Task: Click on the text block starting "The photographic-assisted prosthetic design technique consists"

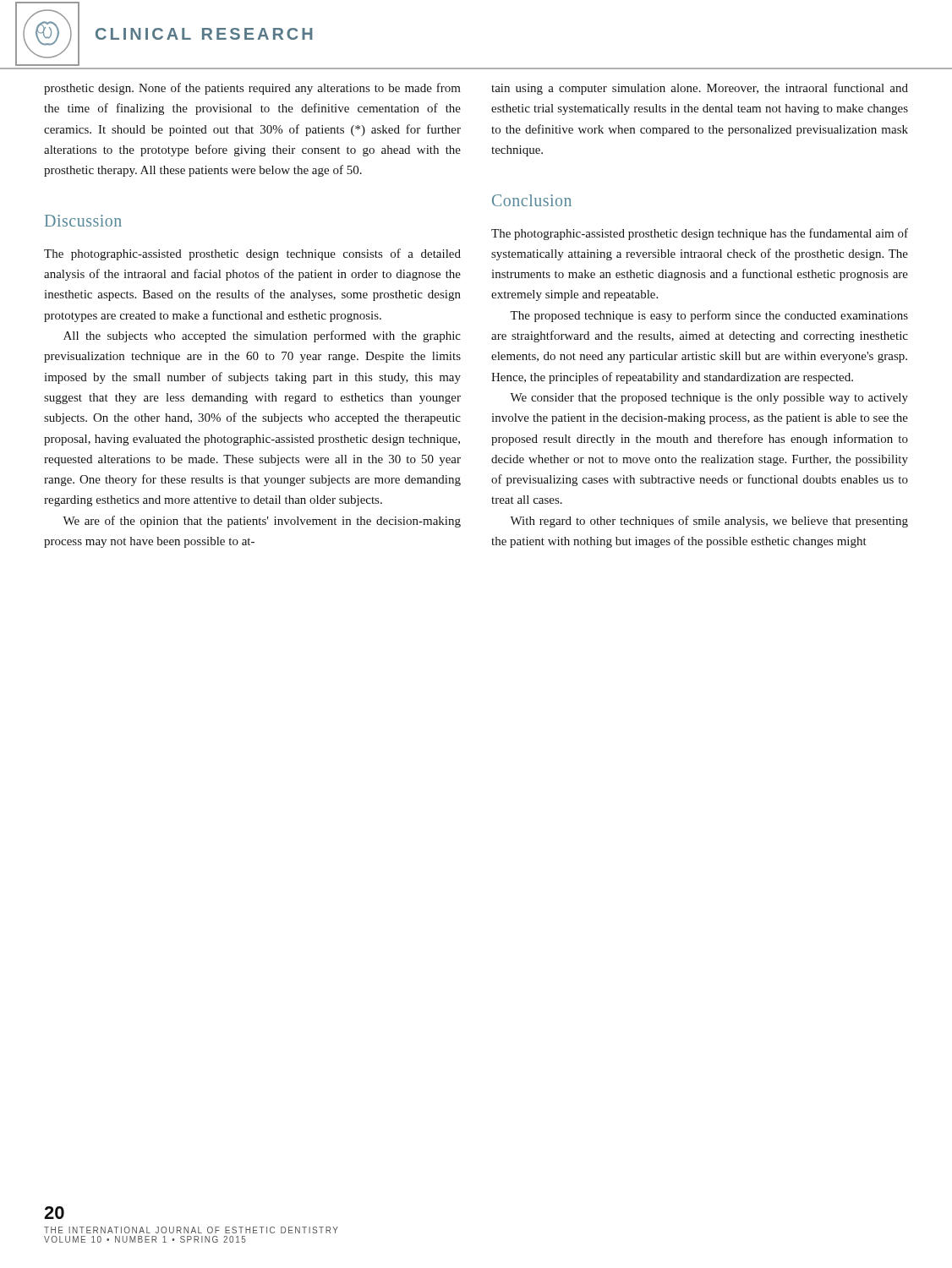Action: pos(252,397)
